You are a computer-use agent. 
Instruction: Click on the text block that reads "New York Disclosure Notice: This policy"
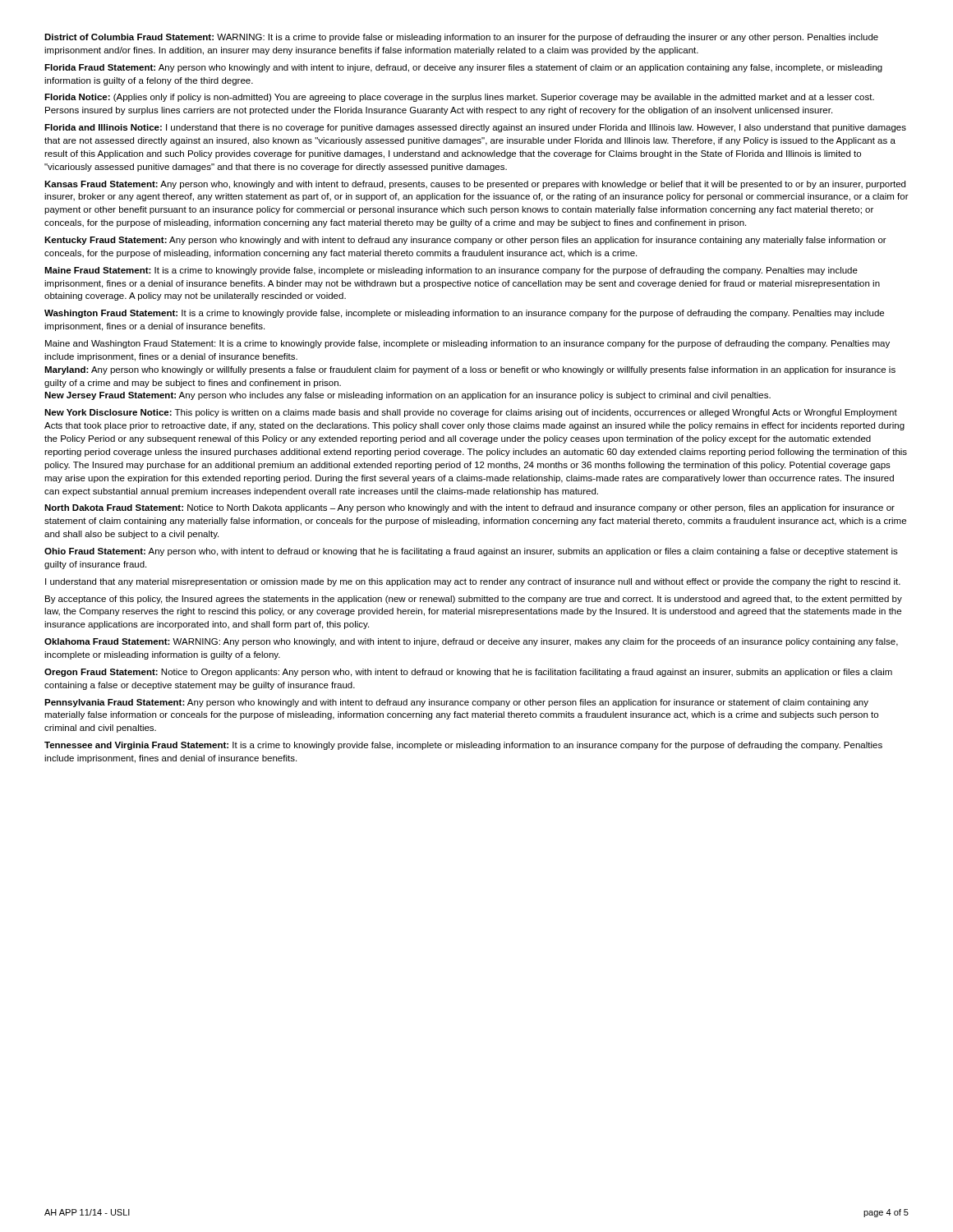point(476,452)
